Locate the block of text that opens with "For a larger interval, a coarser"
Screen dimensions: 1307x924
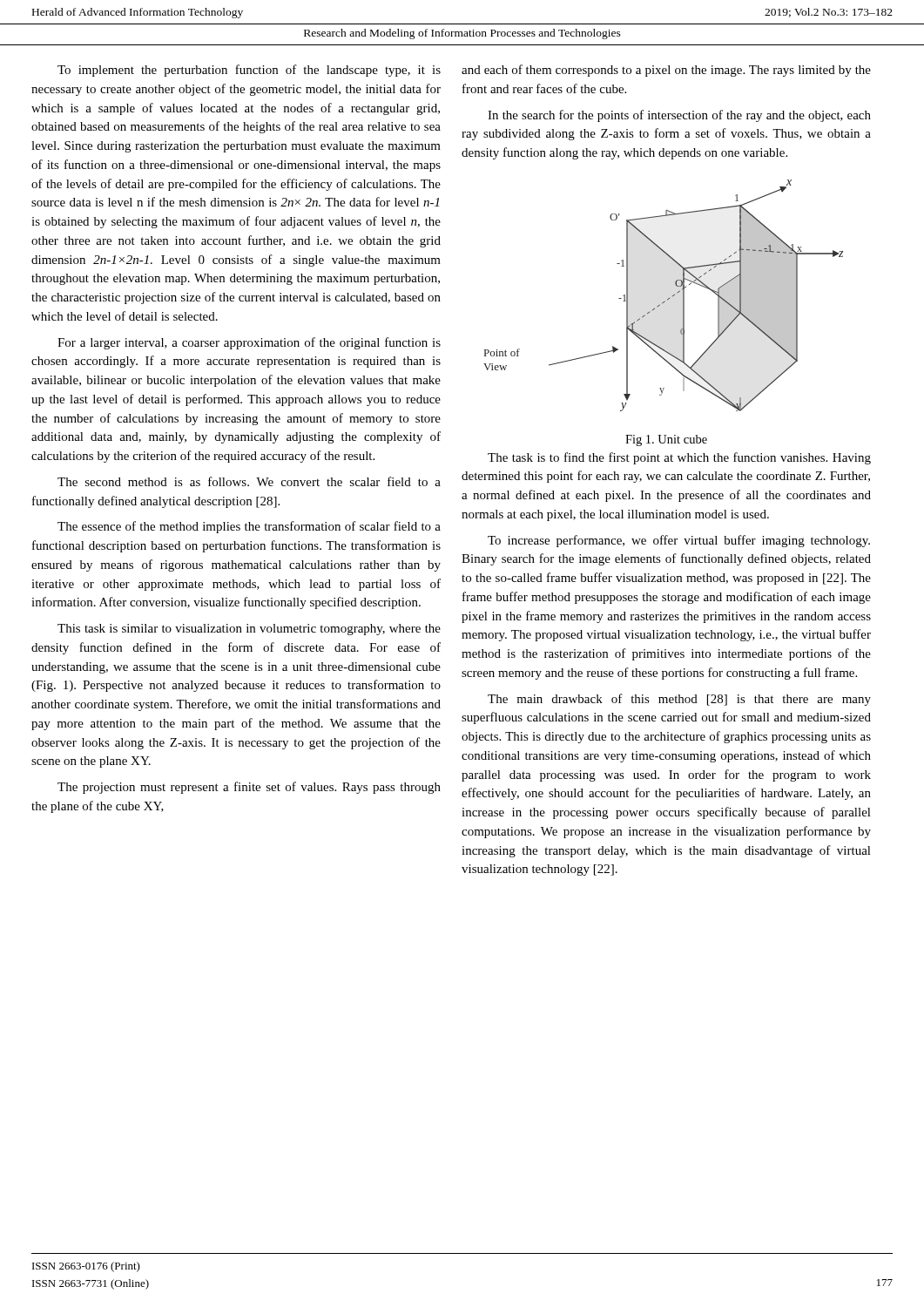[x=236, y=400]
